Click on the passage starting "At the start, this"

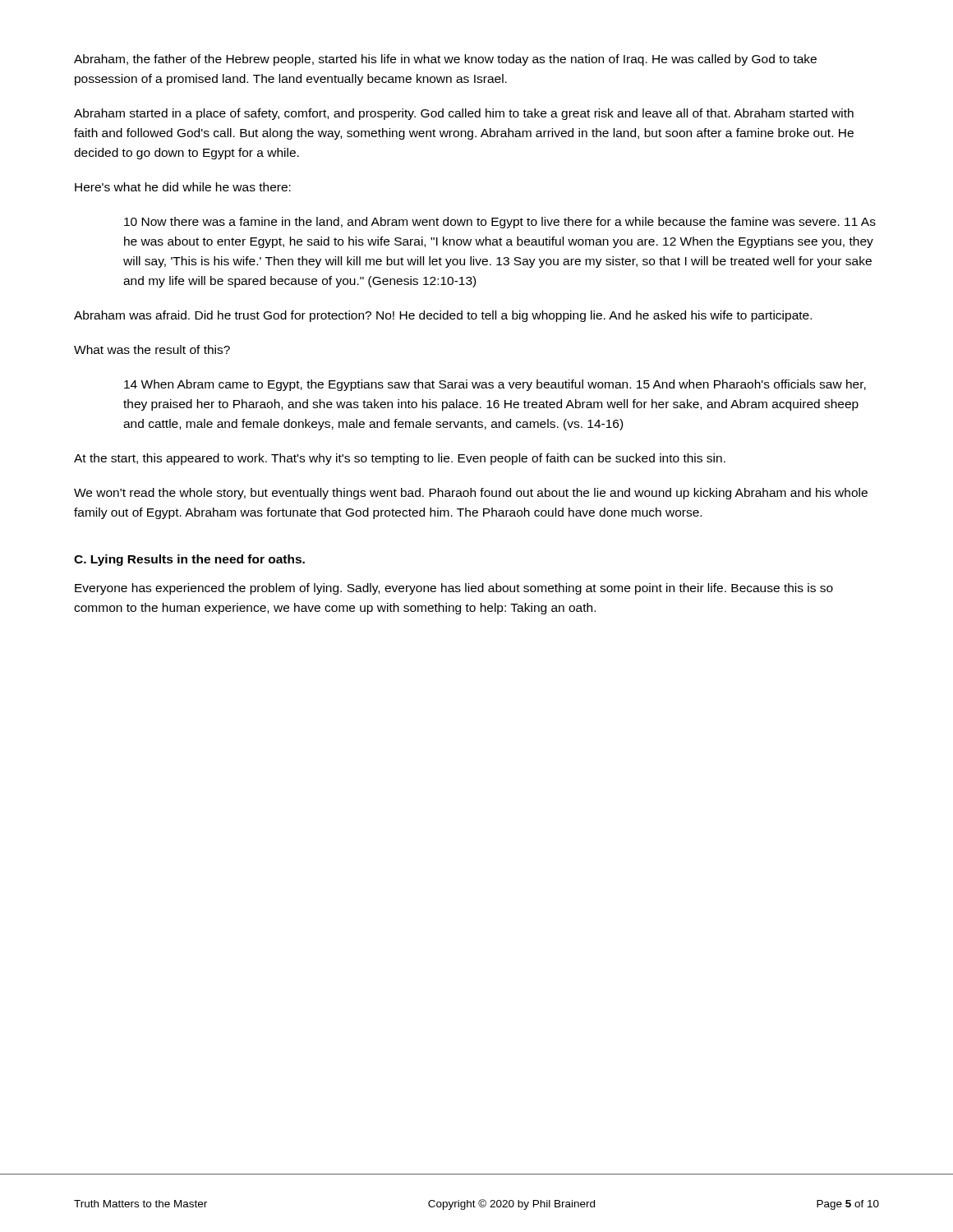(x=400, y=458)
